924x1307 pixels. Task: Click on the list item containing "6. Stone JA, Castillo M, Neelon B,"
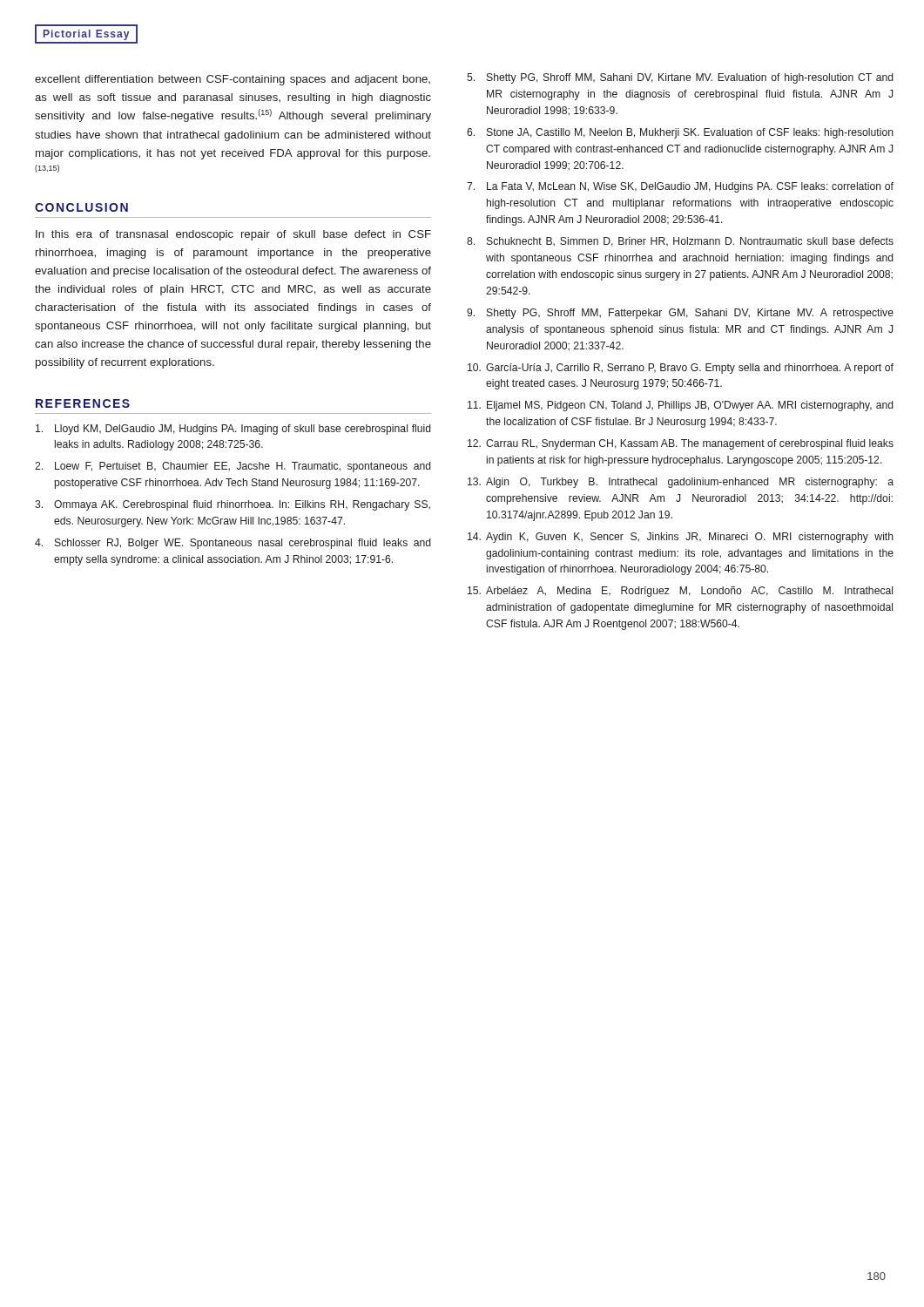point(680,149)
